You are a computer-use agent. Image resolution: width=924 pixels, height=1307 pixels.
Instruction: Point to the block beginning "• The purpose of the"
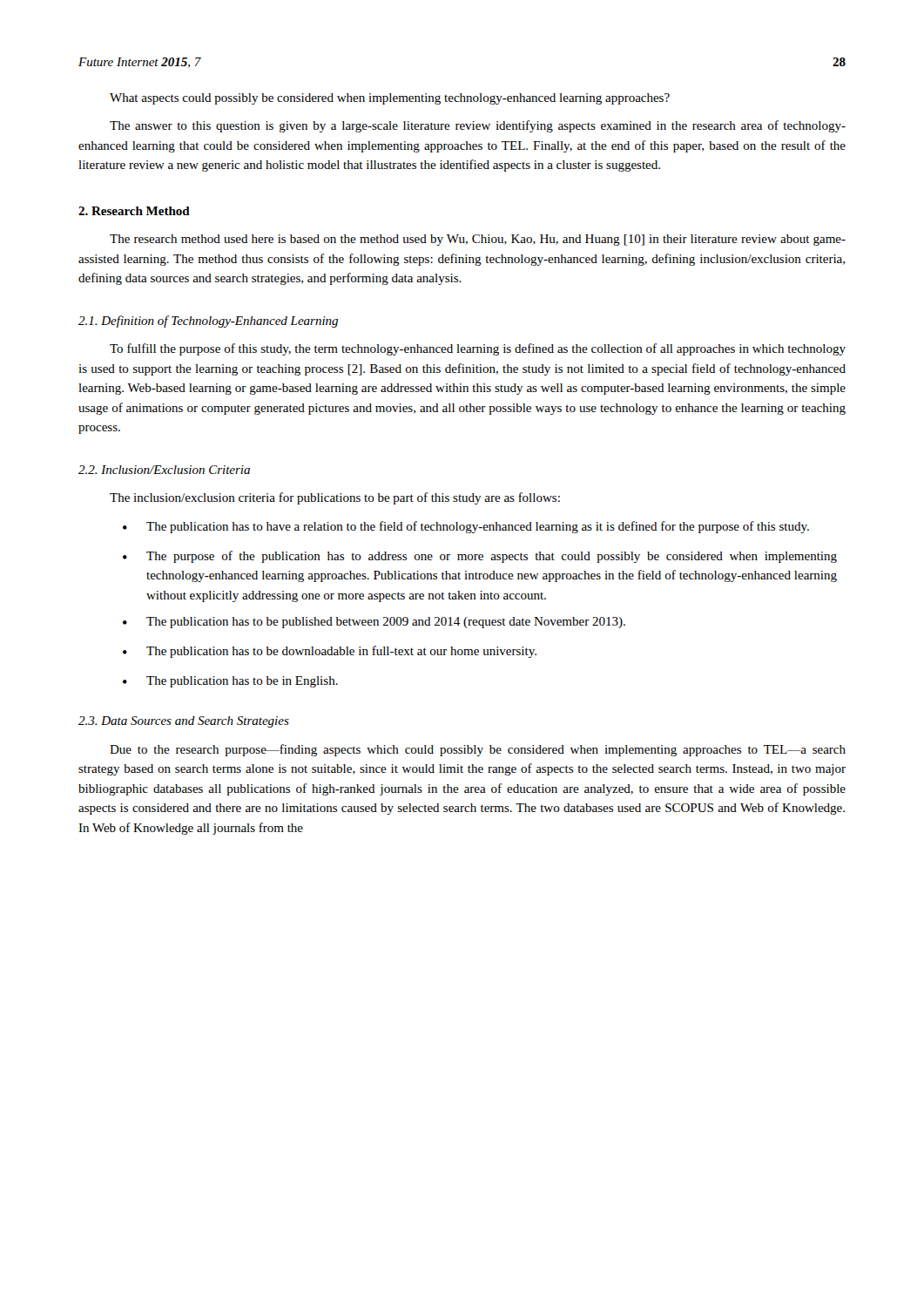(x=484, y=575)
